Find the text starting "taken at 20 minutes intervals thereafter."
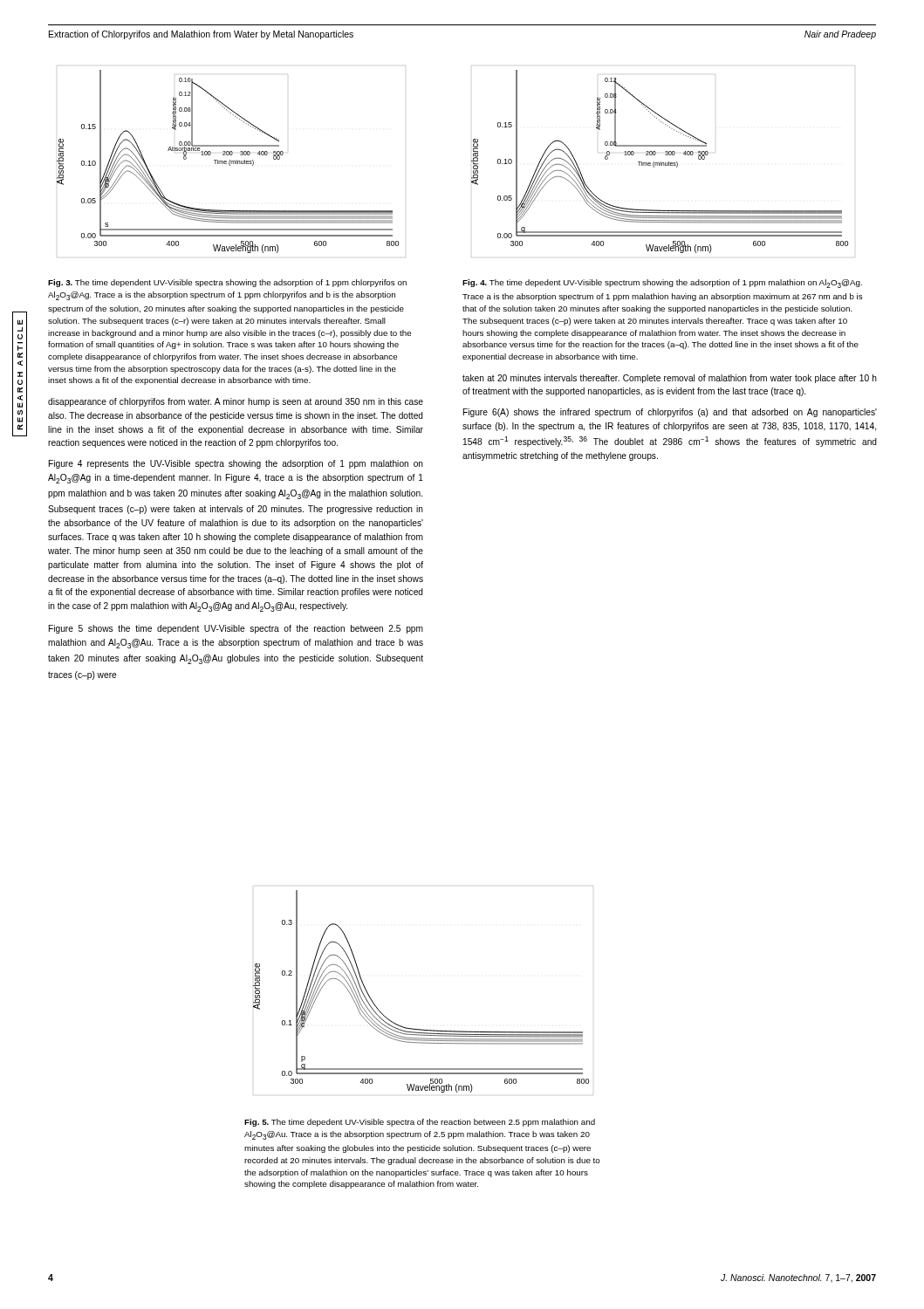This screenshot has height=1309, width=924. coord(670,385)
